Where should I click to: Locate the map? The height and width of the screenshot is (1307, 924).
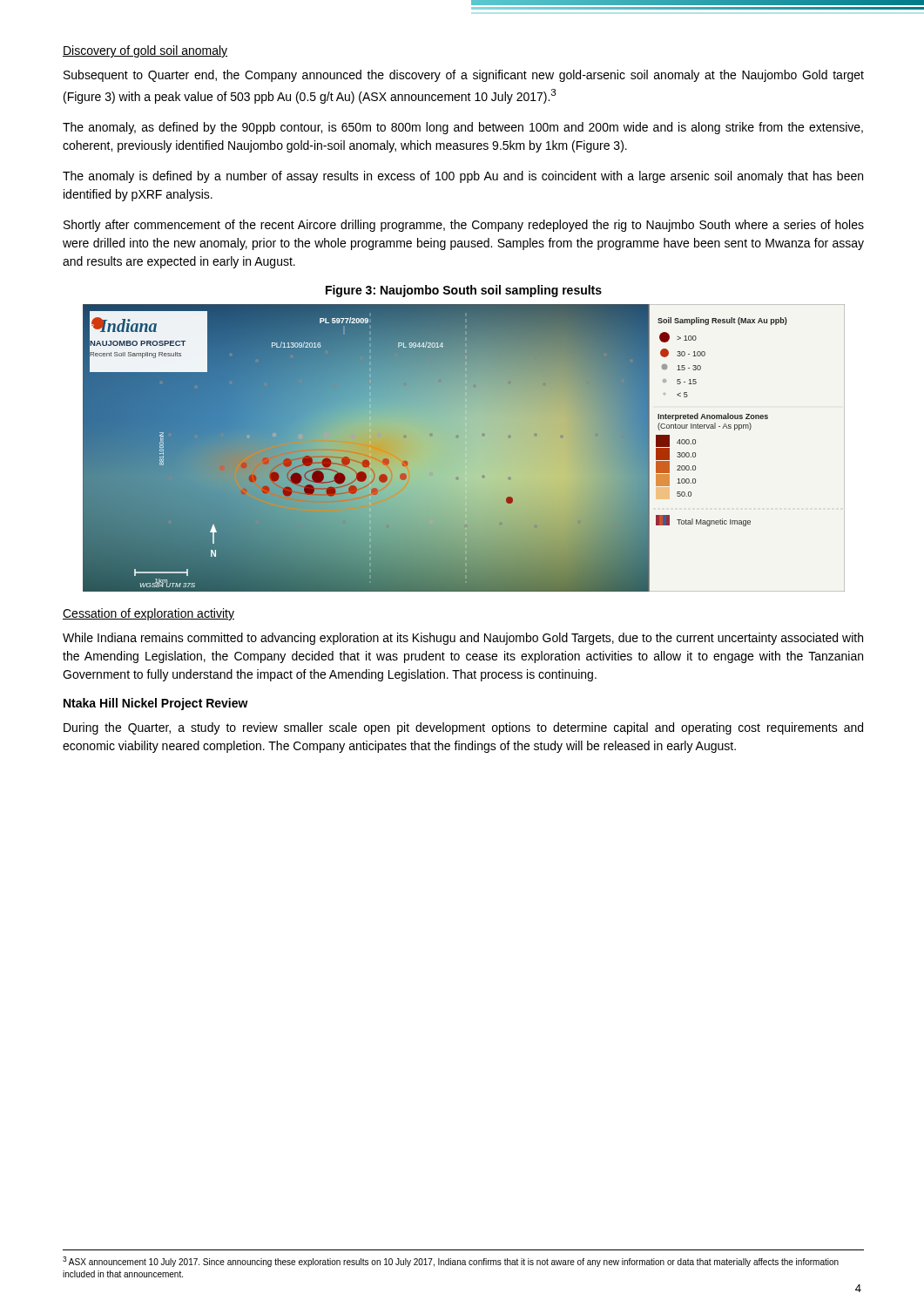point(463,449)
